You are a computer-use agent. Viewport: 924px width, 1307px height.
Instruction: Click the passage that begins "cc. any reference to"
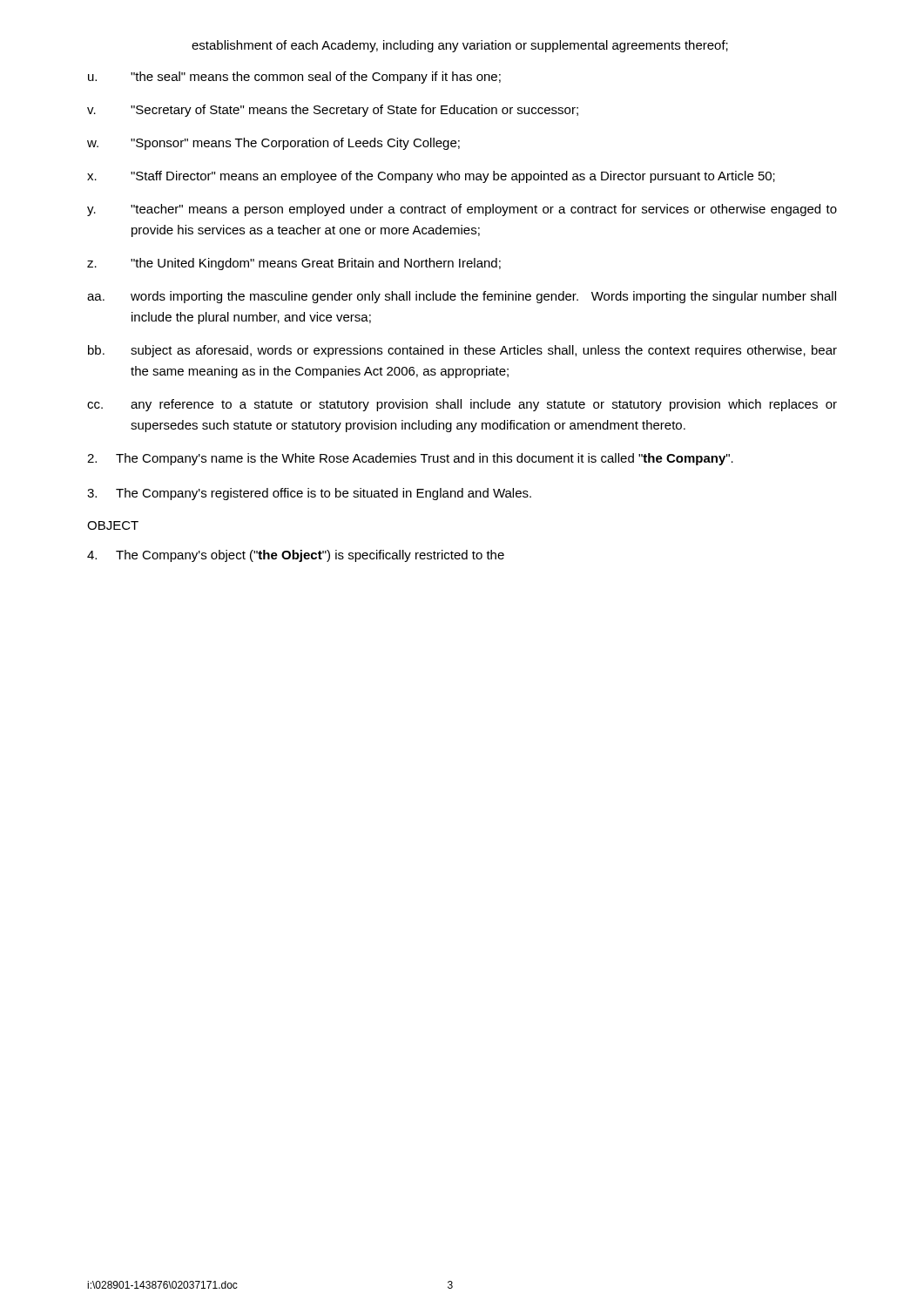[x=462, y=415]
